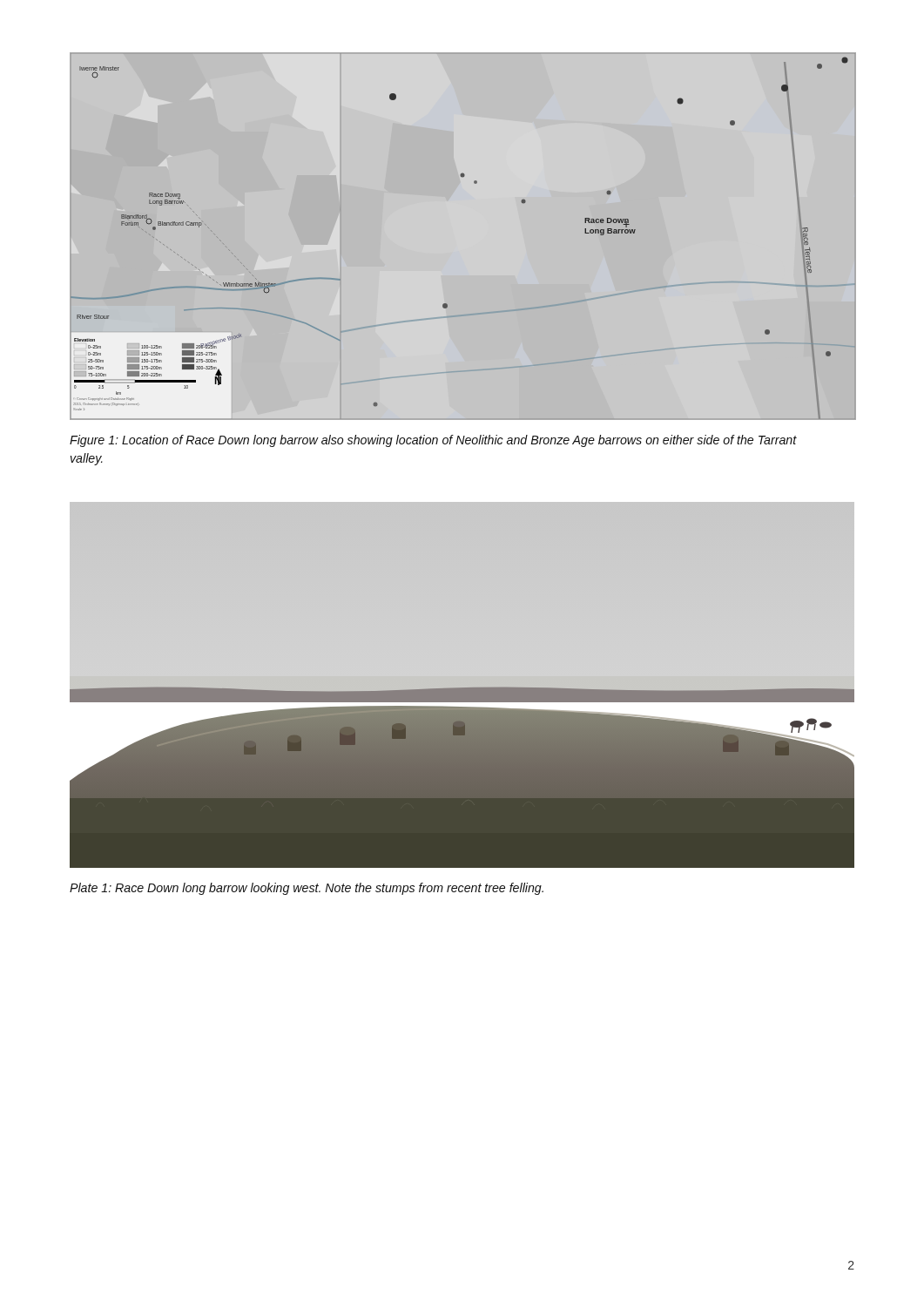Locate the text starting "Figure 1: Location of Race Down long"
924x1307 pixels.
tap(433, 449)
